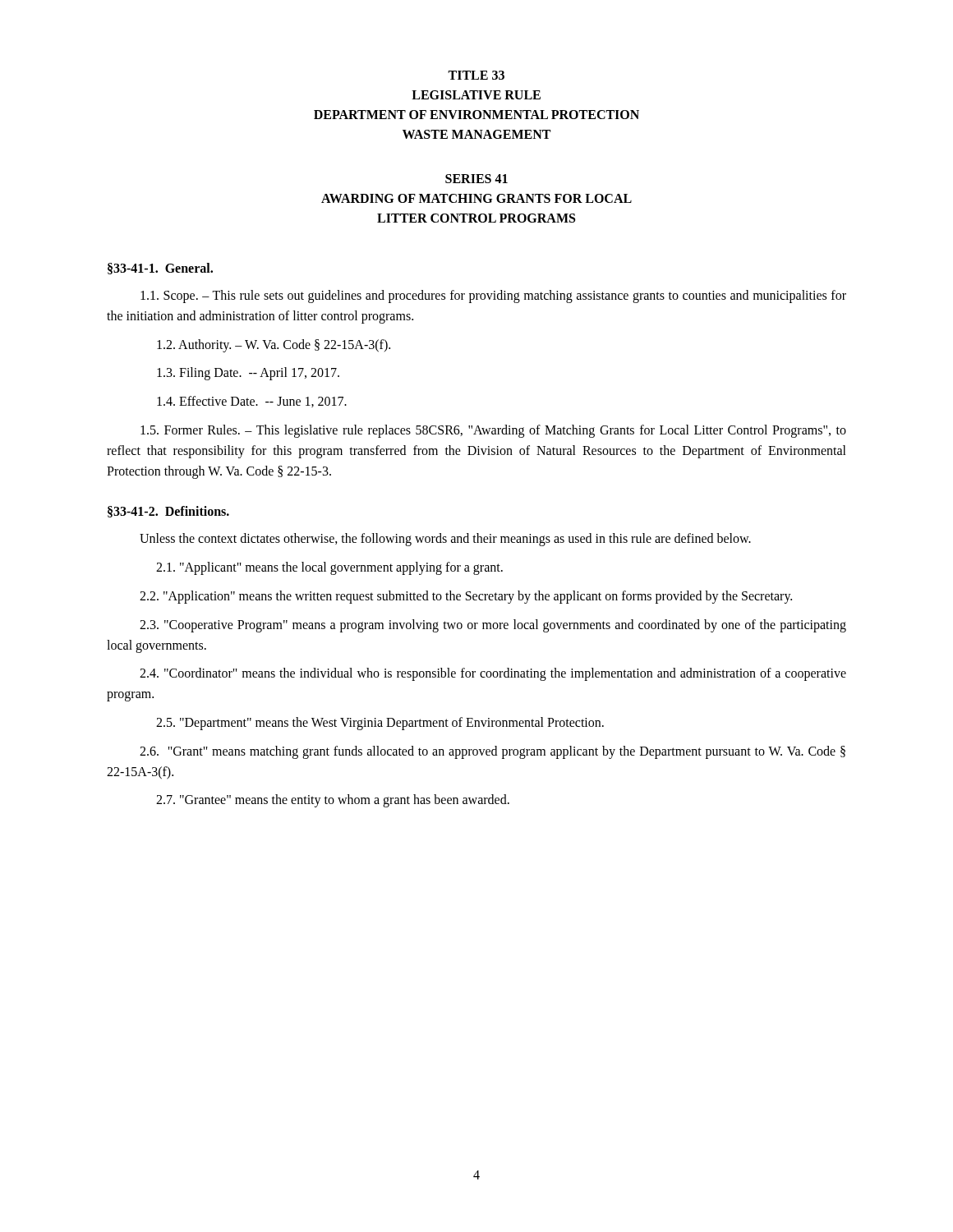Screen dimensions: 1232x953
Task: Click on the passage starting "4. Effective Date. --"
Action: click(x=252, y=401)
